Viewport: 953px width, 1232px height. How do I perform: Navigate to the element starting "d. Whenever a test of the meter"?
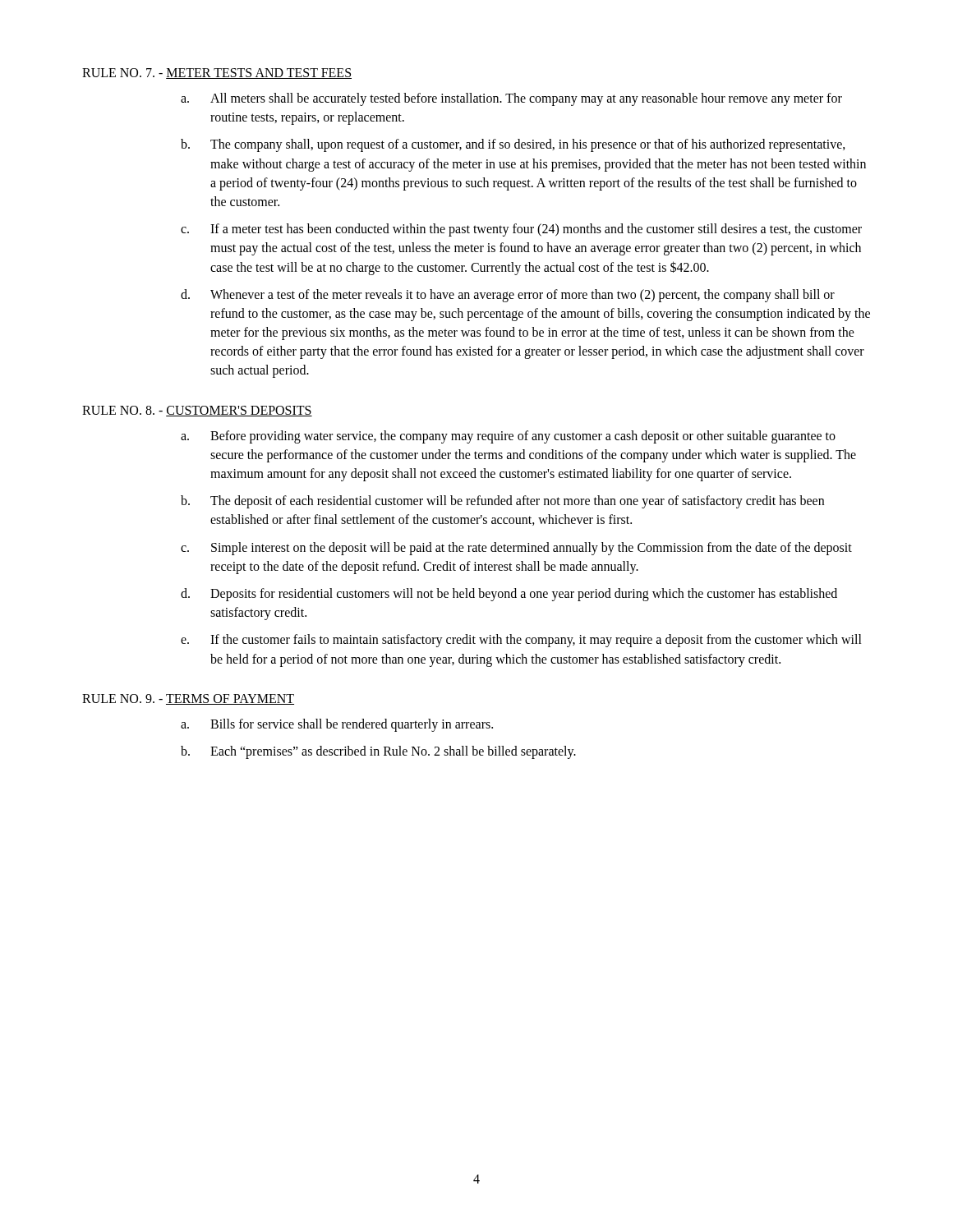coord(526,332)
